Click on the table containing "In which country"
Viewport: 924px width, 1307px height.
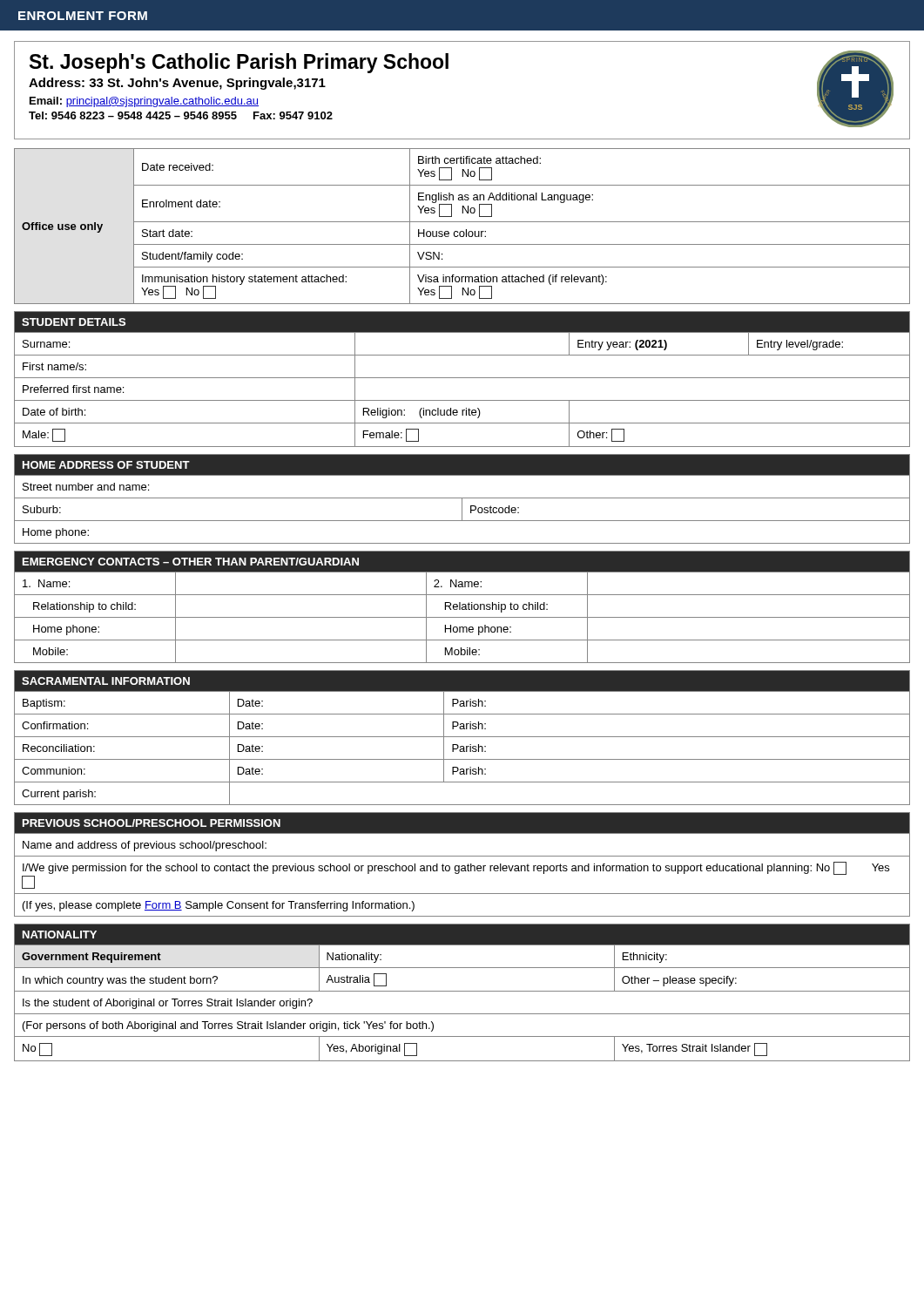[x=462, y=992]
